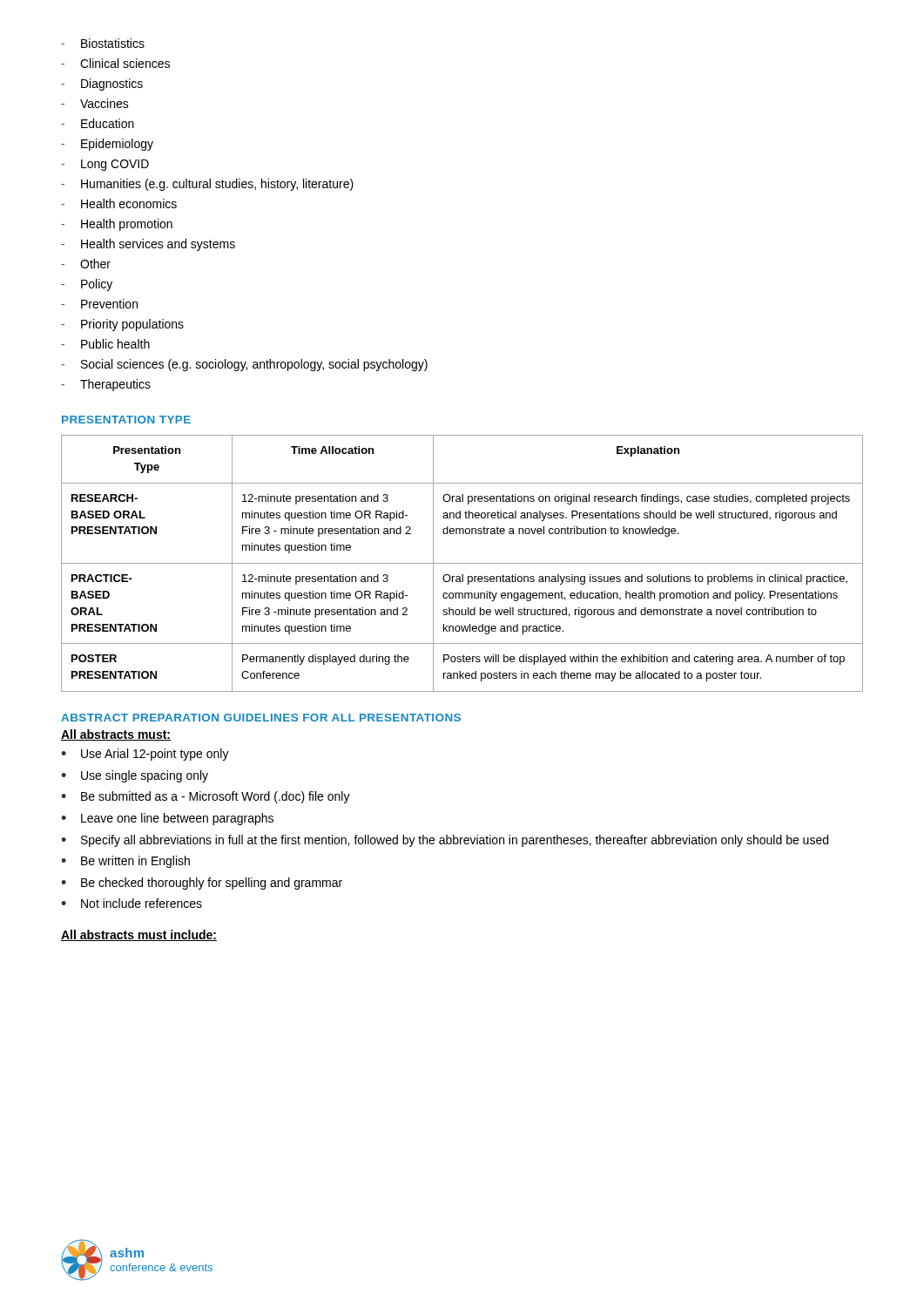Find the element starting "-Social sciences (e.g. sociology, anthropology,"
Viewport: 924px width, 1307px height.
click(x=244, y=365)
